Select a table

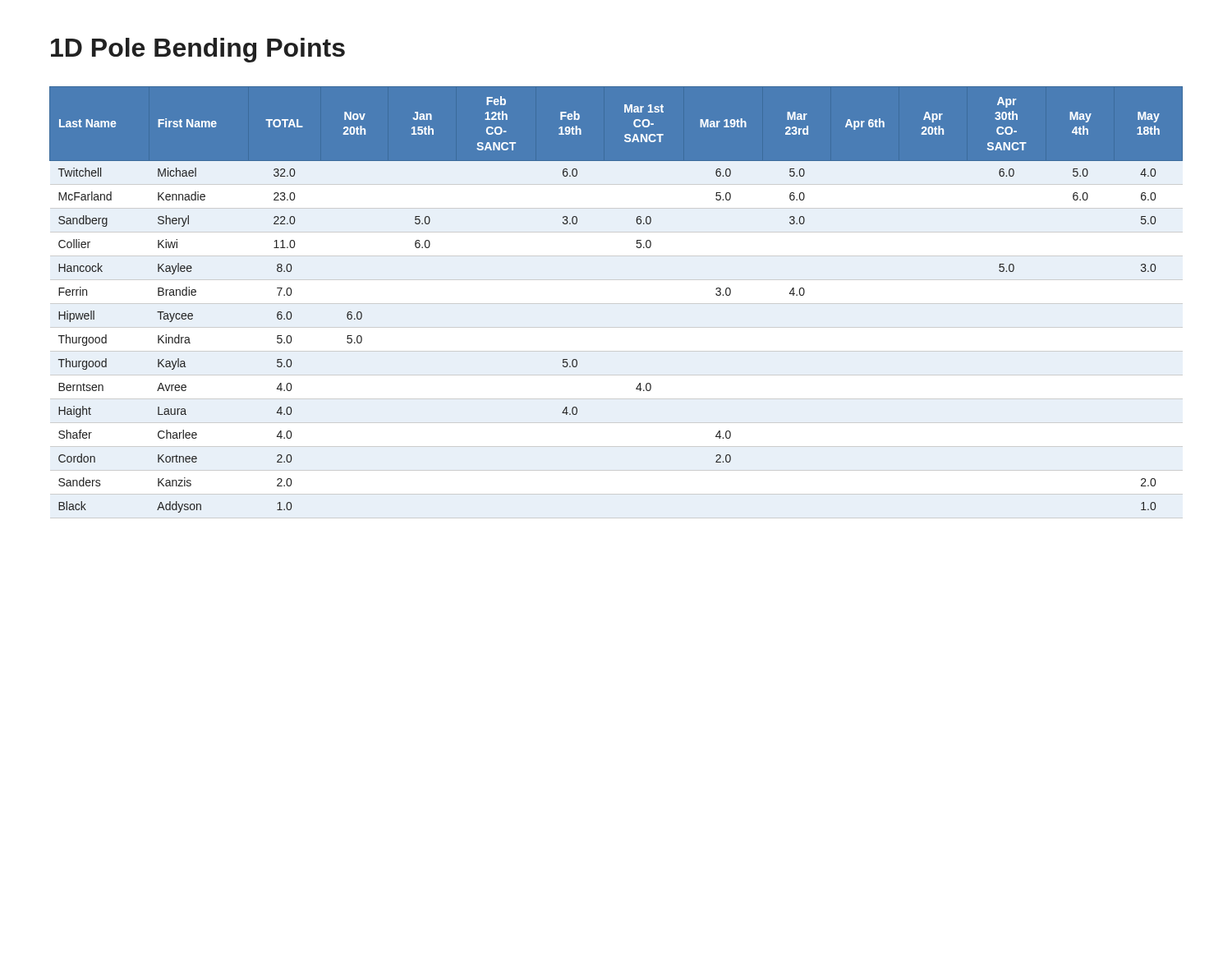pos(616,302)
